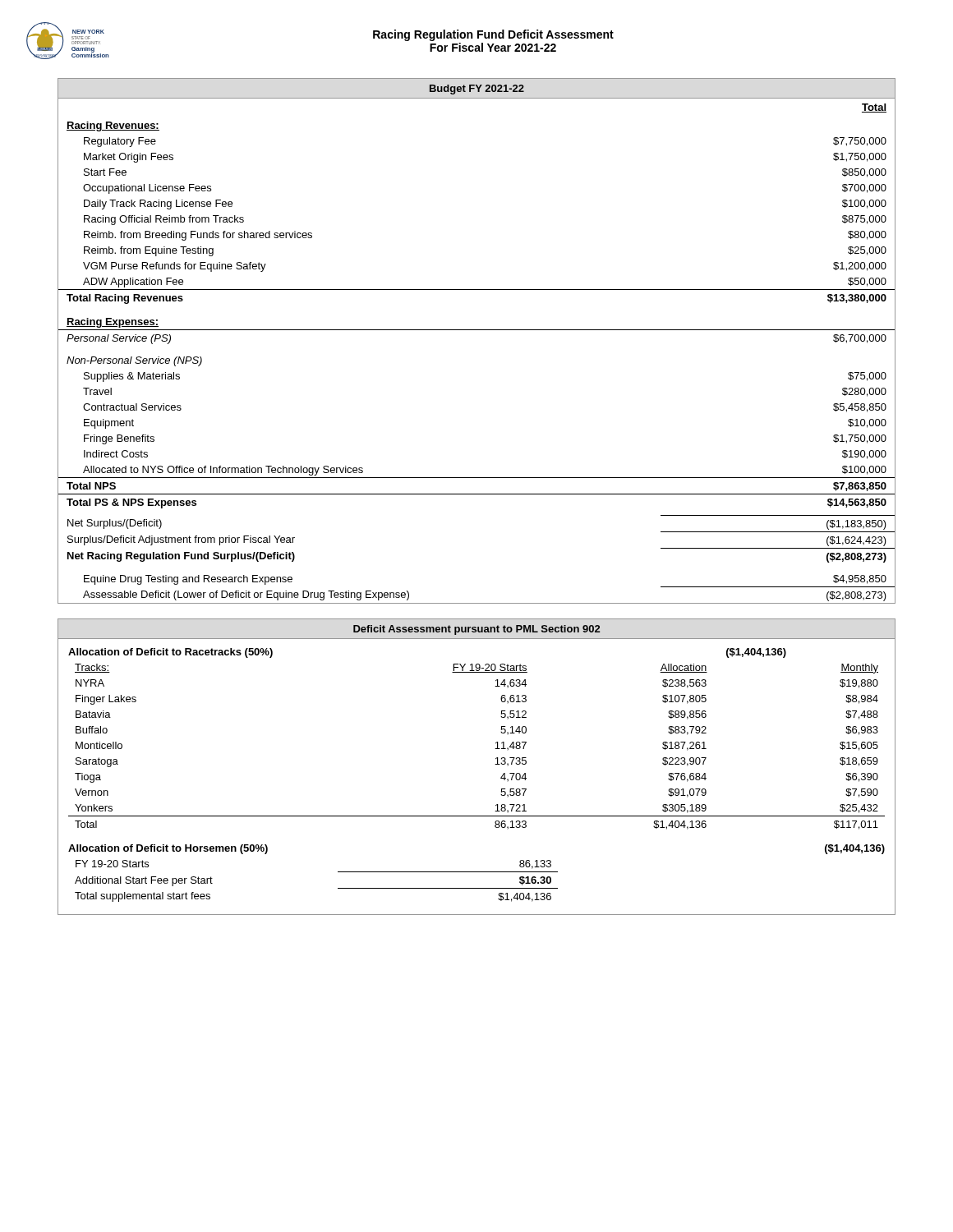
Task: Find the table that mentions "Finger Lakes"
Action: [476, 766]
